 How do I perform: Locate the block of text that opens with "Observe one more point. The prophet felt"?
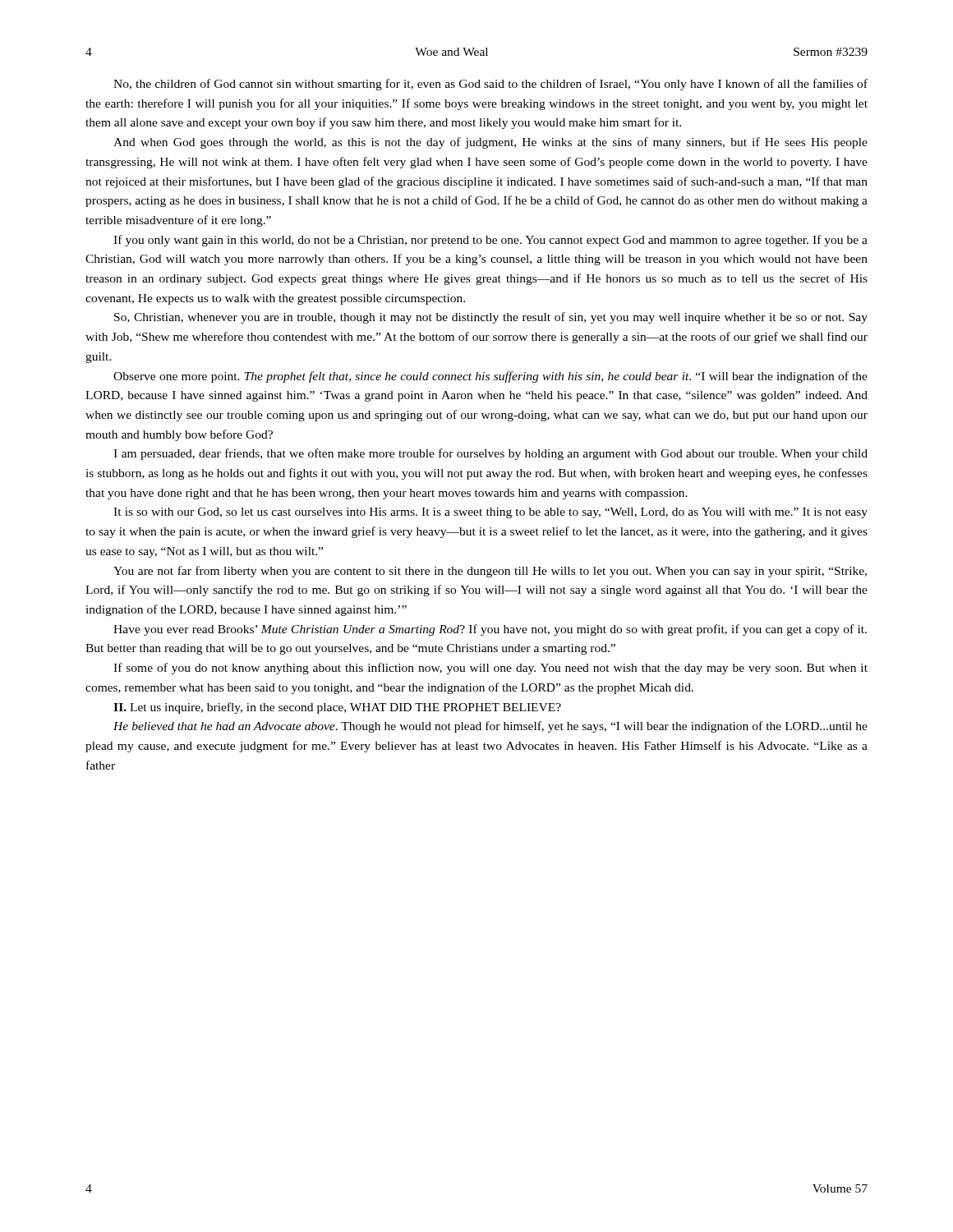click(476, 405)
